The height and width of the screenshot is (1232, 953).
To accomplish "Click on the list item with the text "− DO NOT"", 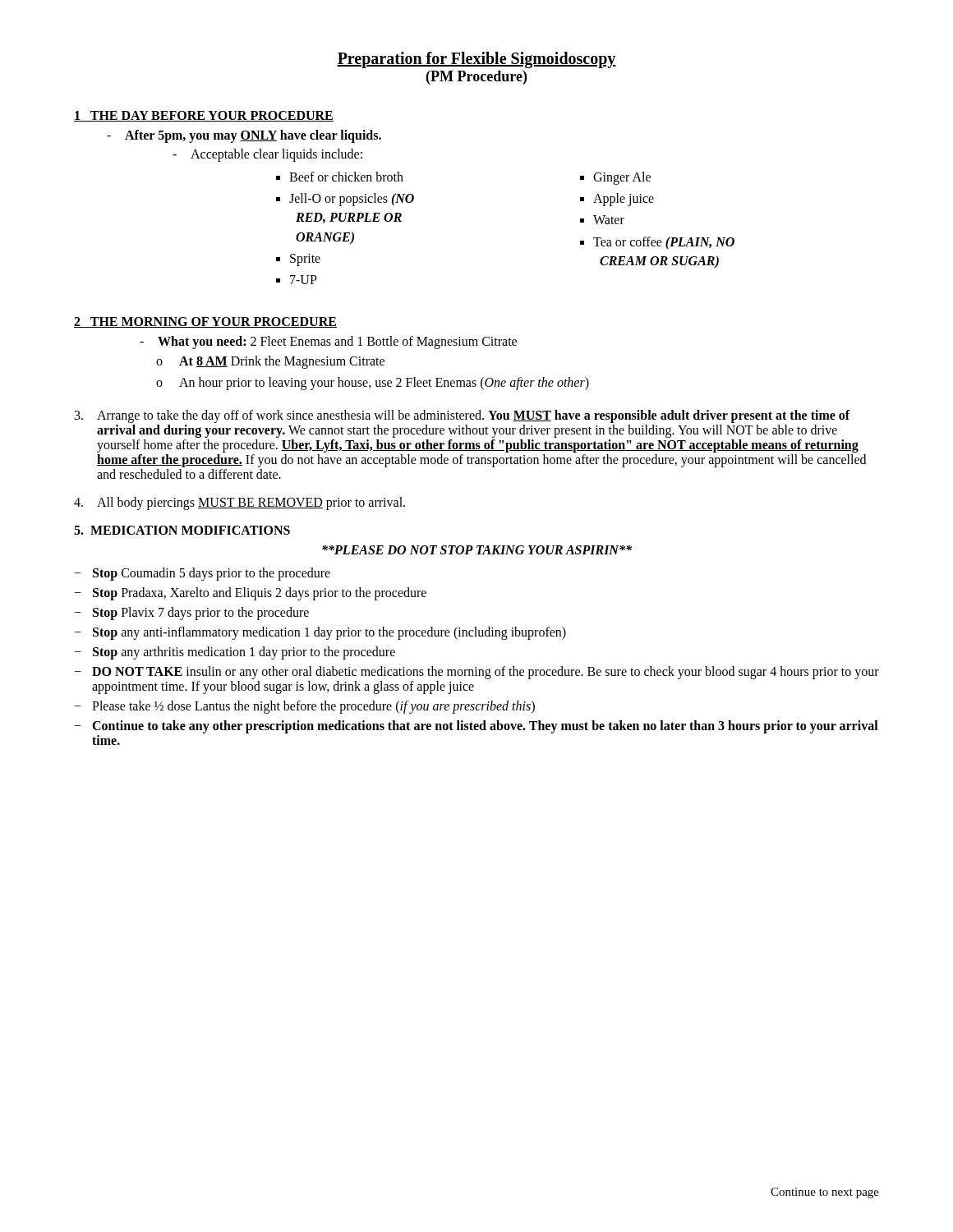I will click(x=476, y=679).
